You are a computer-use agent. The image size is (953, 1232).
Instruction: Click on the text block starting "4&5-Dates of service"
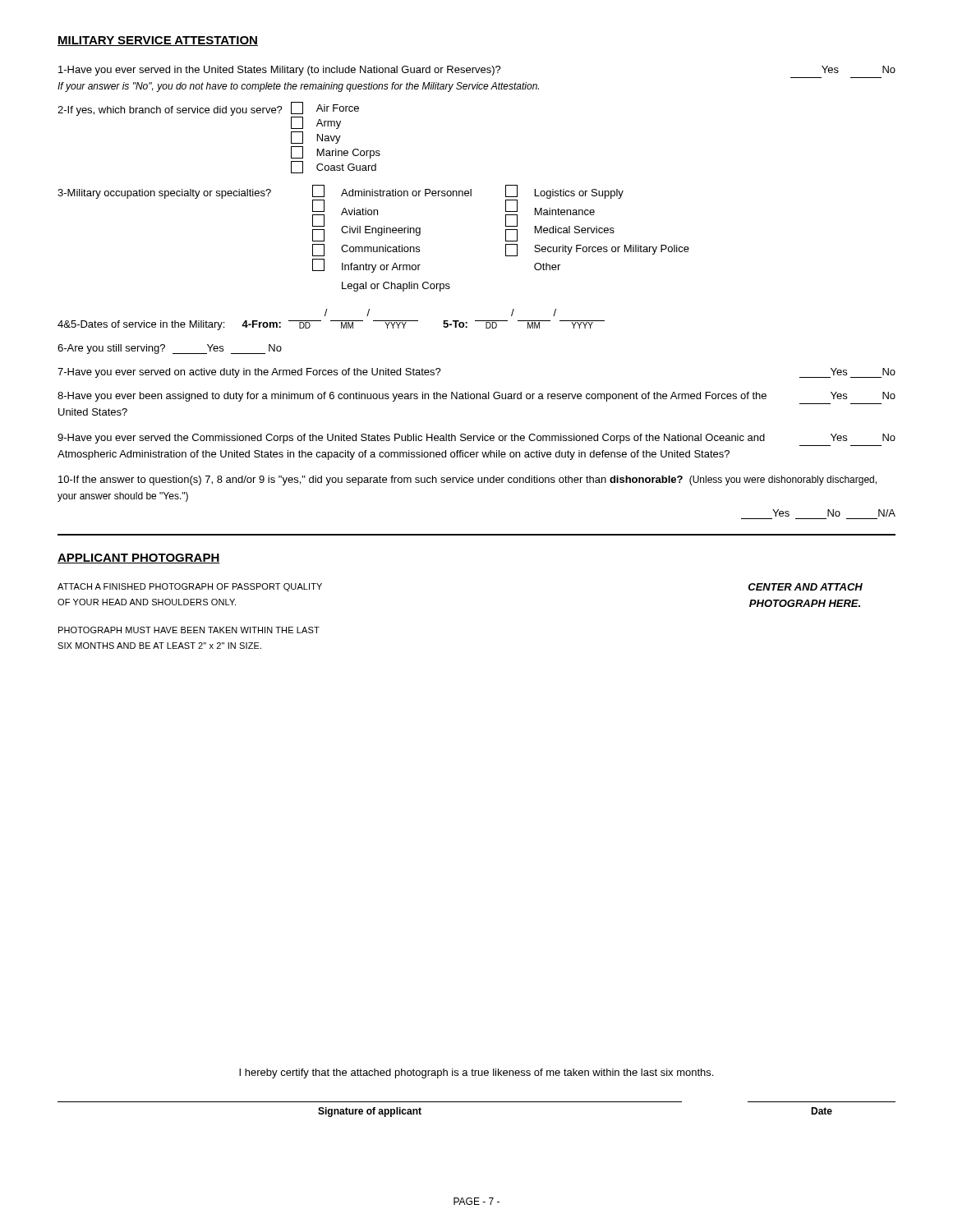pyautogui.click(x=331, y=318)
